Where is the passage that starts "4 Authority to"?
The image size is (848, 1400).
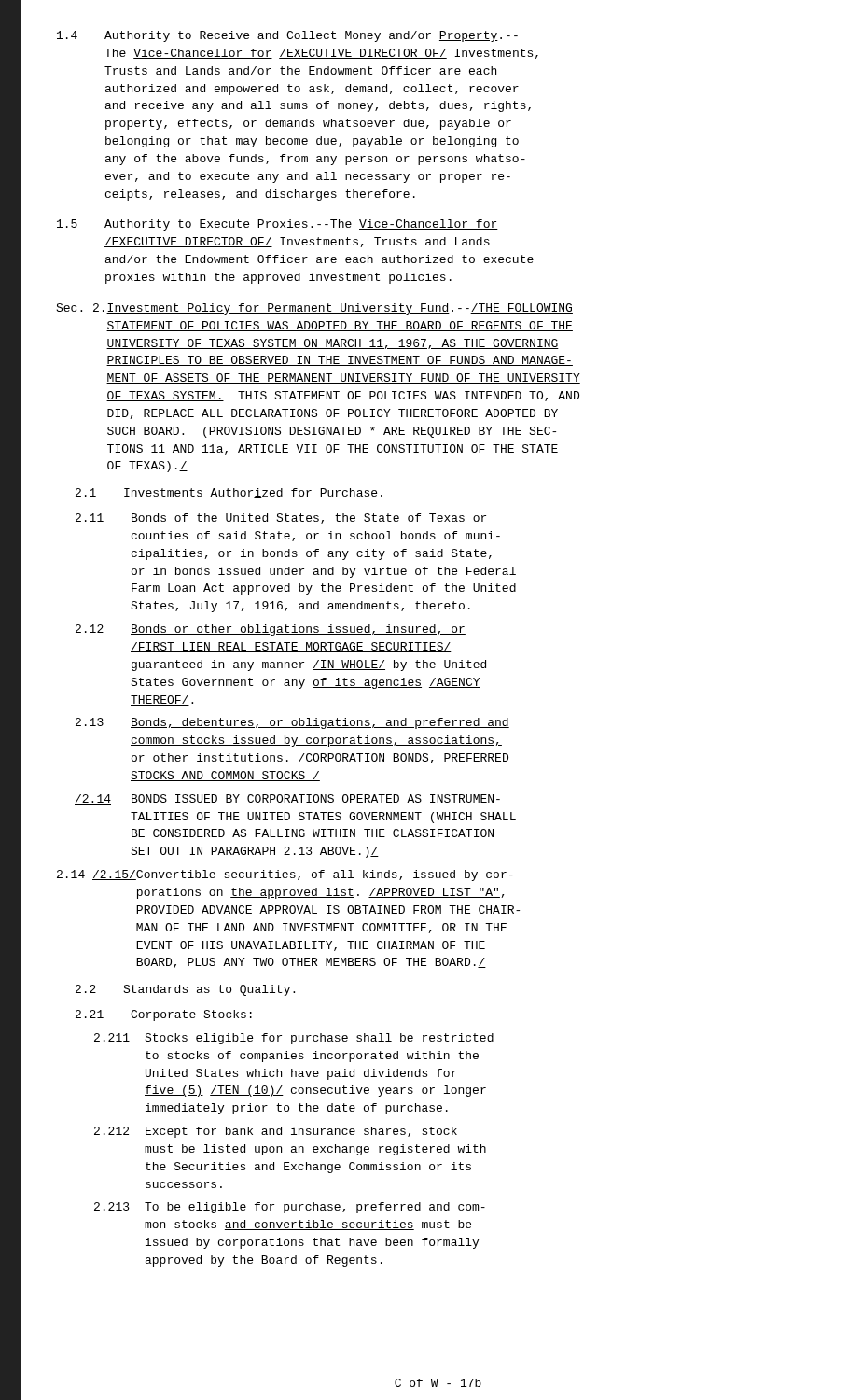click(x=438, y=116)
